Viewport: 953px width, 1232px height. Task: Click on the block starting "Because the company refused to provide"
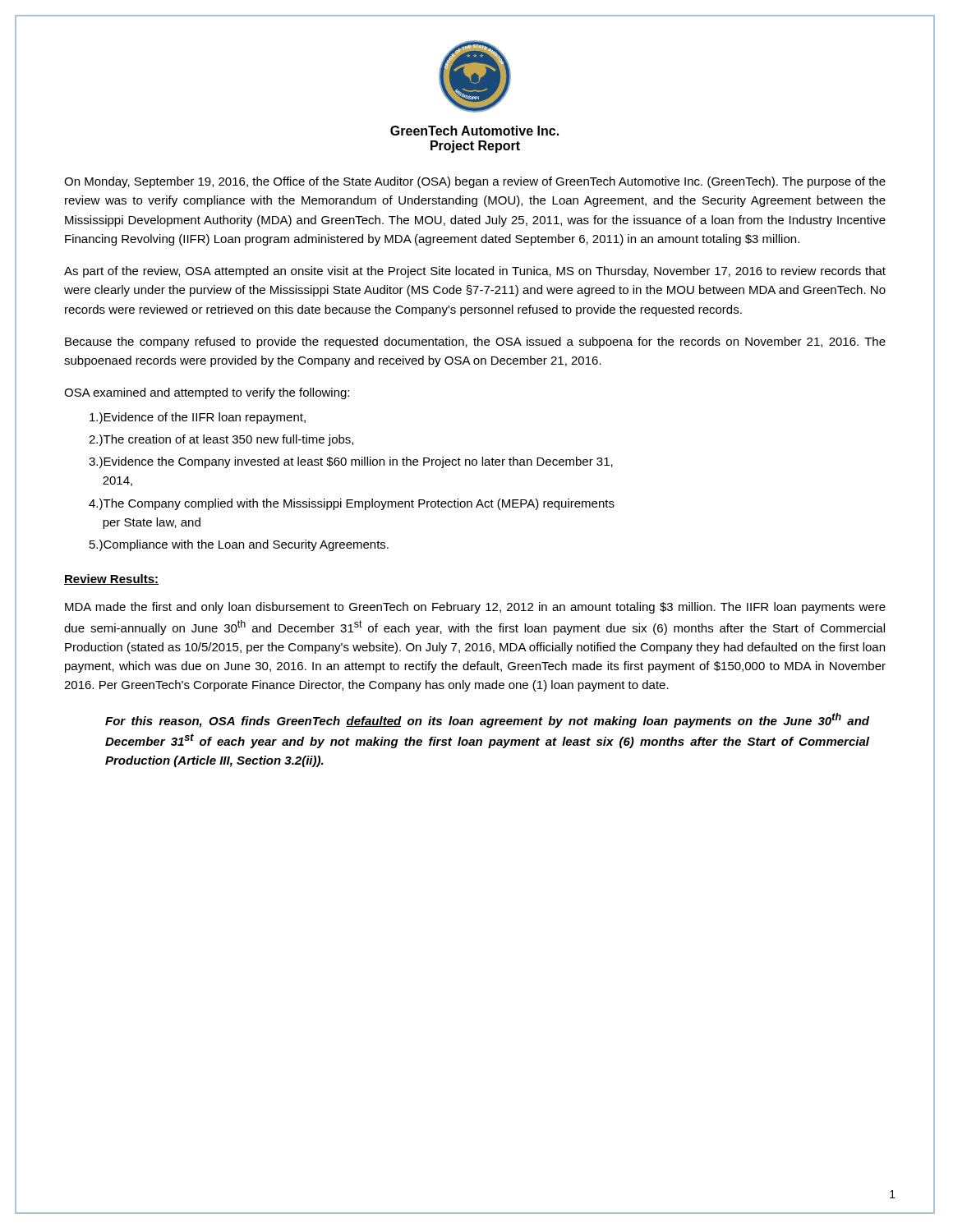pyautogui.click(x=475, y=351)
